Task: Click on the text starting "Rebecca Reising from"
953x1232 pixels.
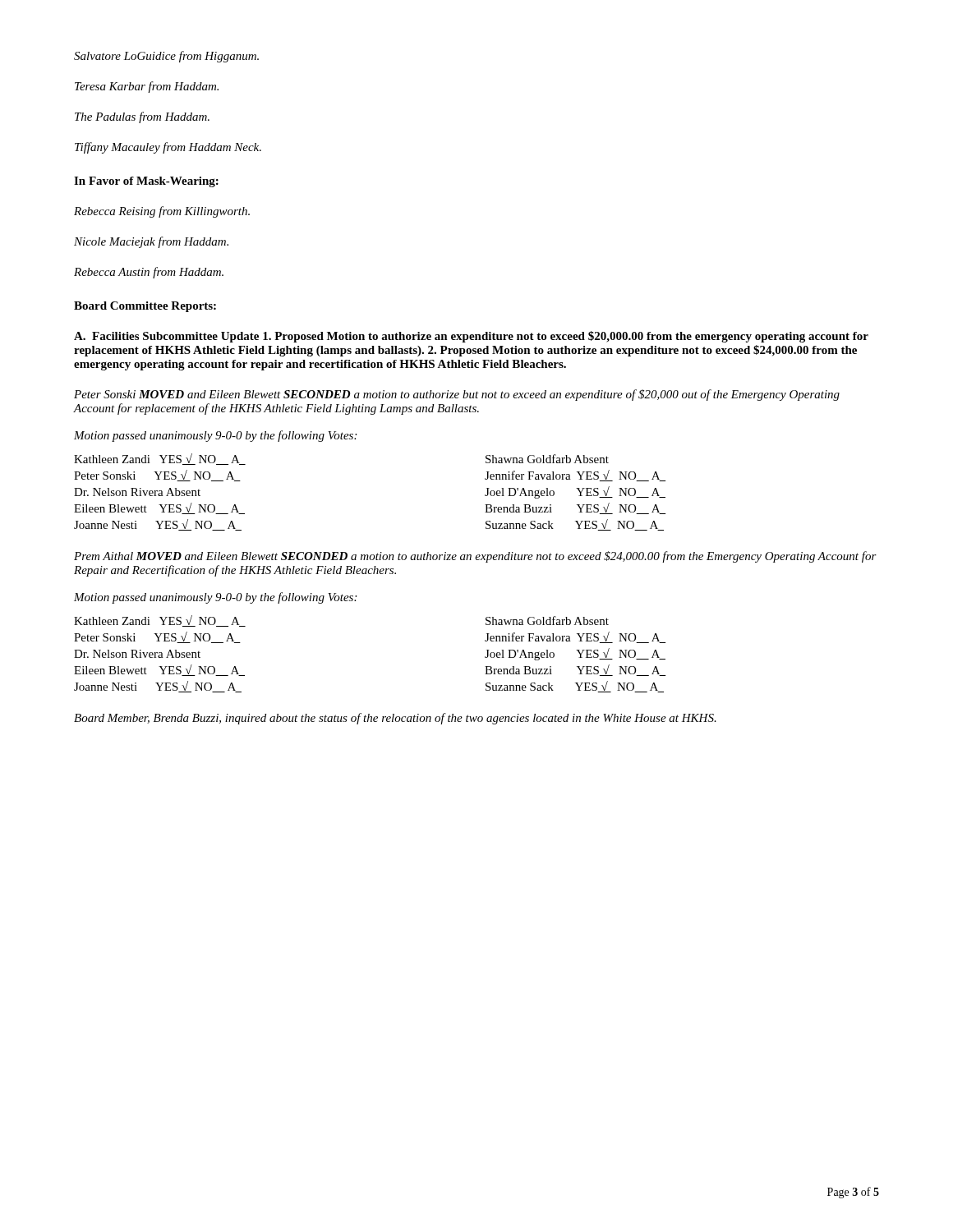Action: (x=162, y=211)
